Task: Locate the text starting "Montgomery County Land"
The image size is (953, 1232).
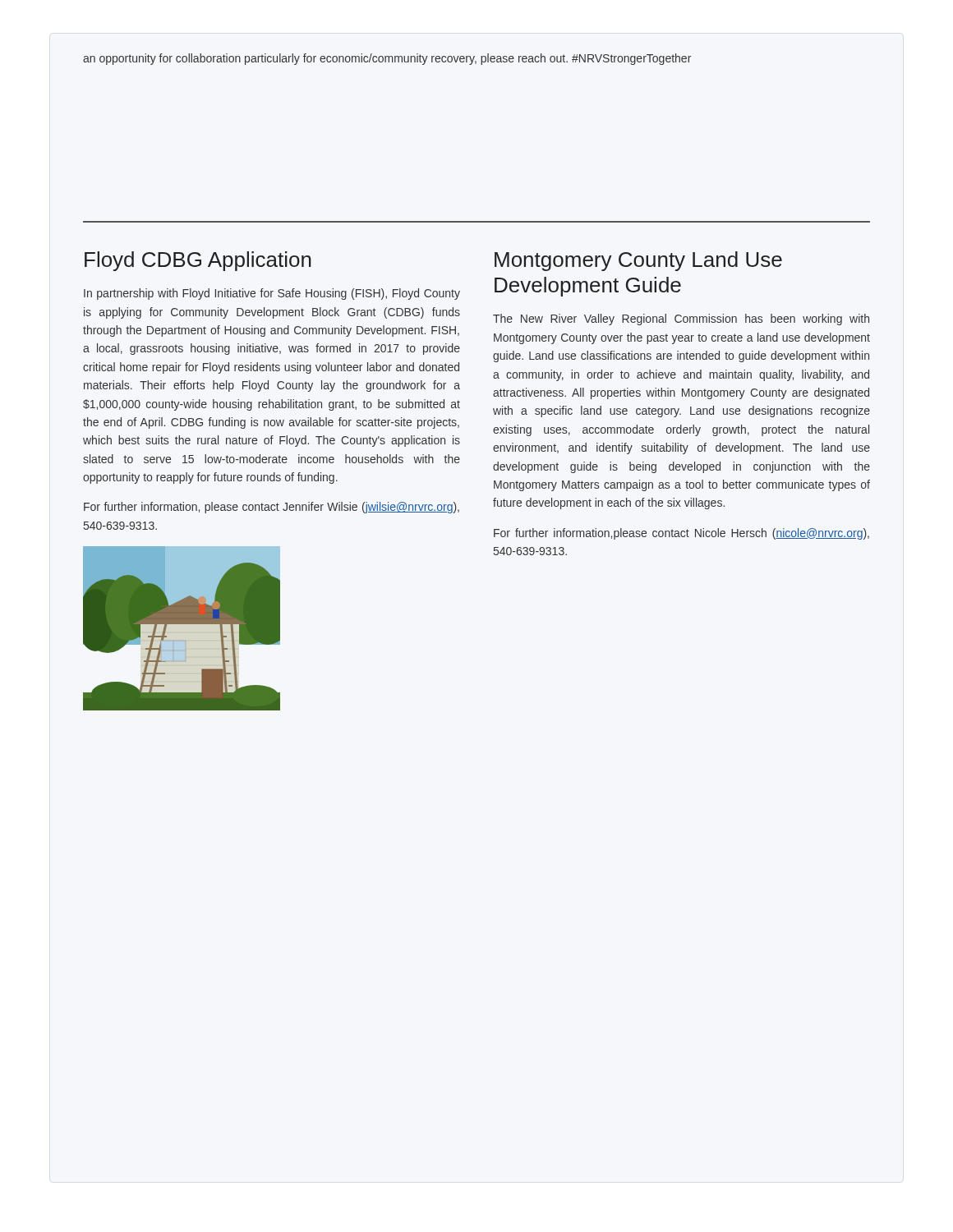Action: (x=638, y=272)
